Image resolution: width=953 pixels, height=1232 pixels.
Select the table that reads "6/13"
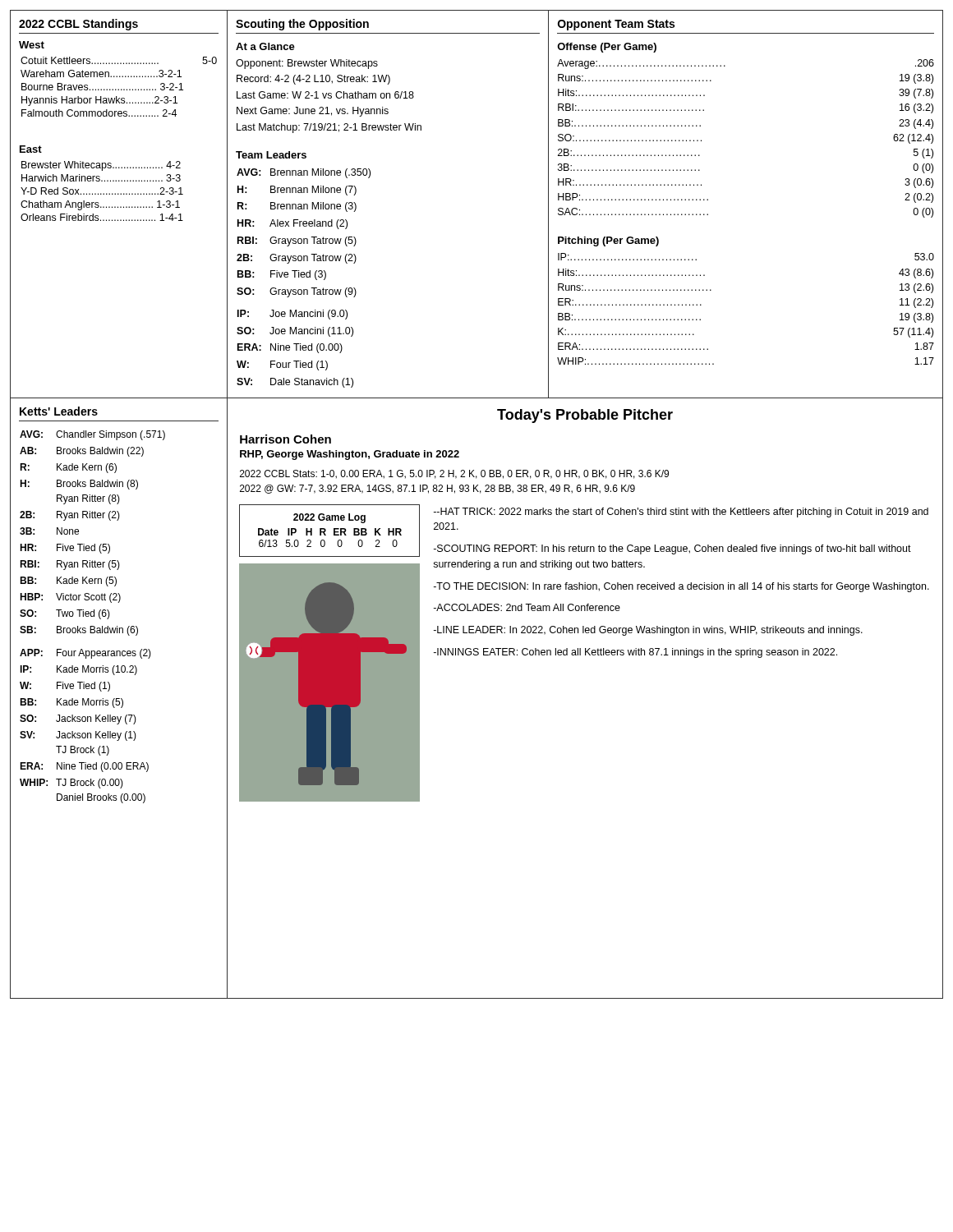[x=330, y=530]
